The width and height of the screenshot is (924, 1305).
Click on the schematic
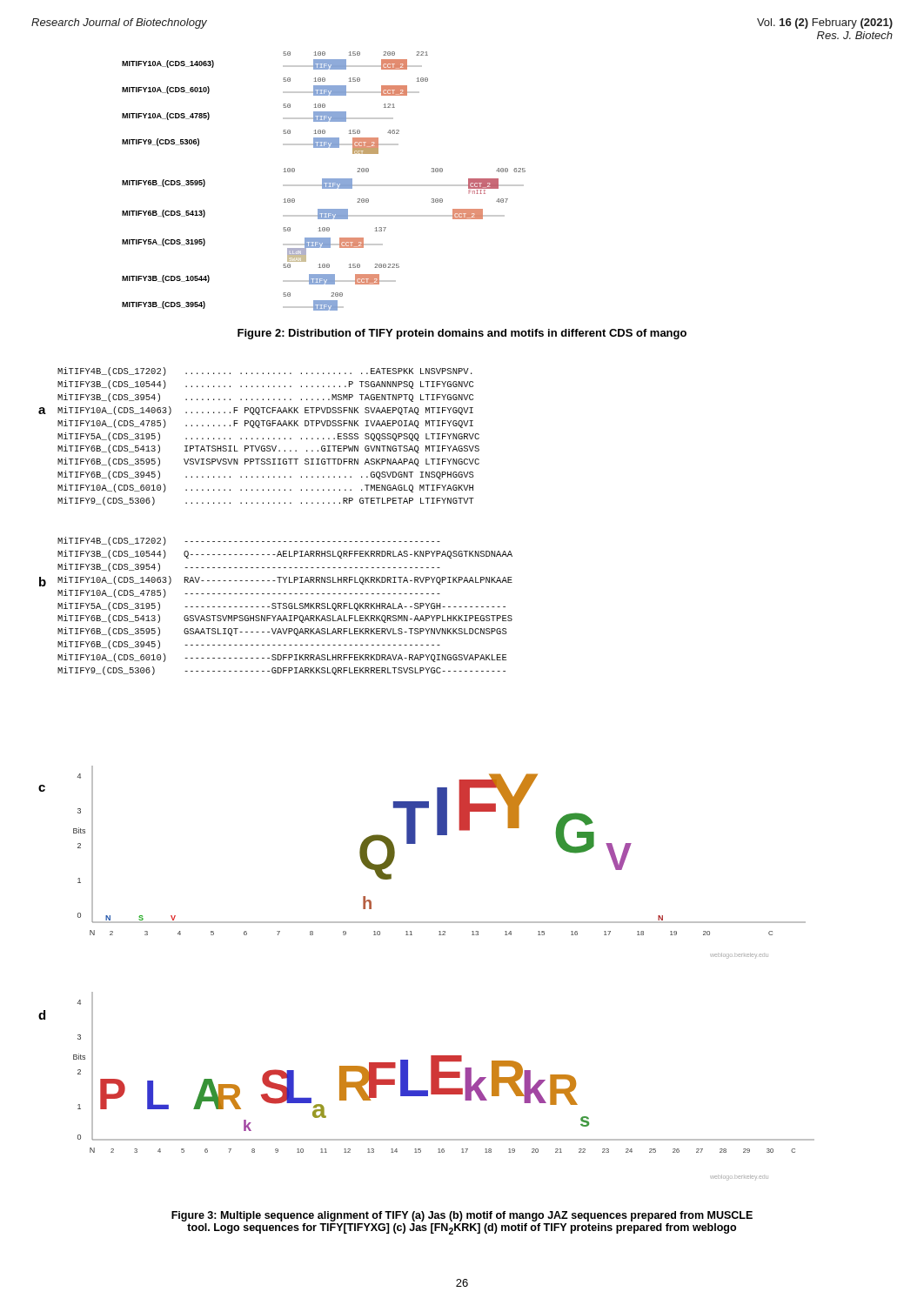pos(448,181)
